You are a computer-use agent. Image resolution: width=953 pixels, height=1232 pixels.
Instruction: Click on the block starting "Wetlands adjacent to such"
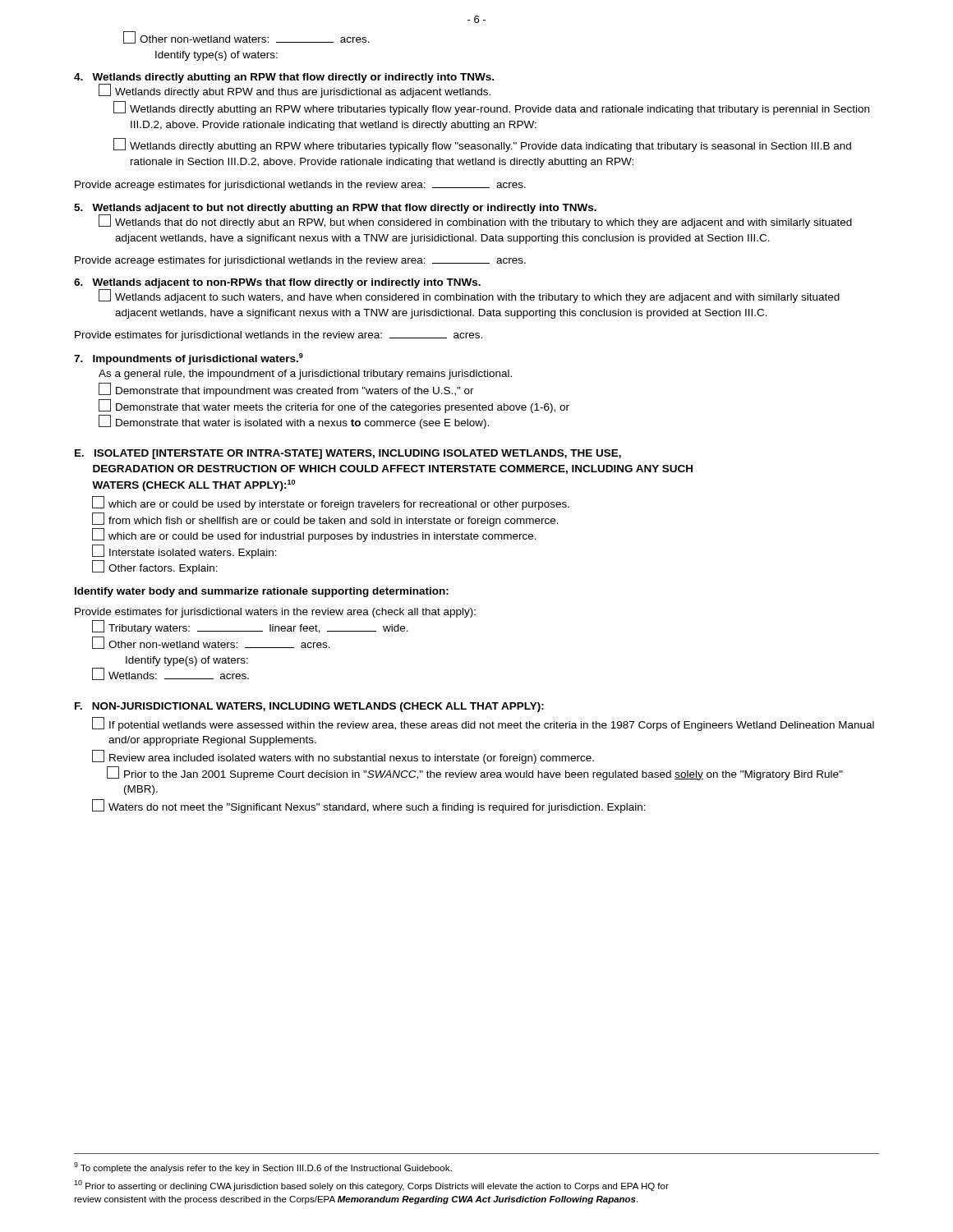(489, 306)
